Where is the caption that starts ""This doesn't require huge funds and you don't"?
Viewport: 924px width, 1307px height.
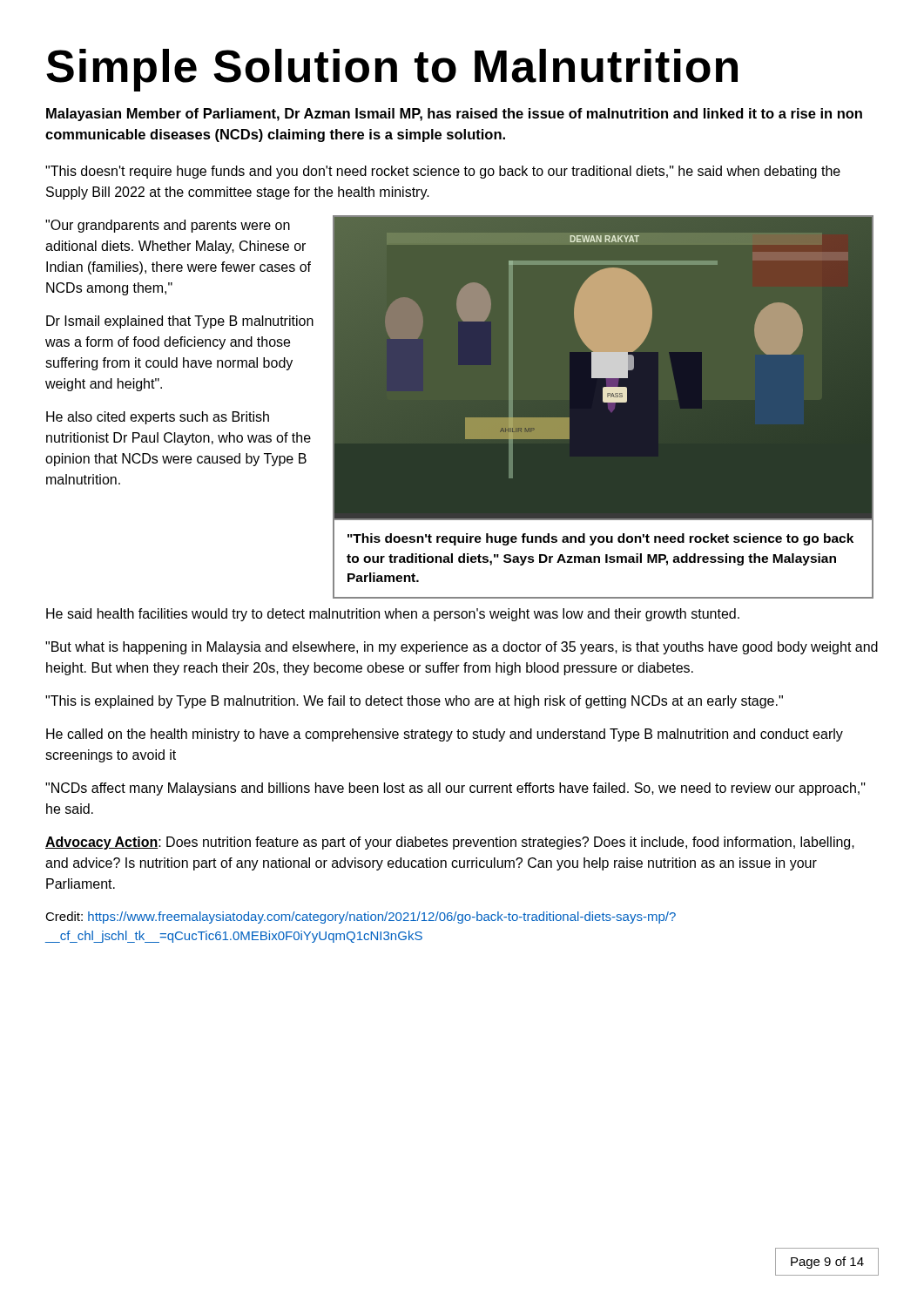pos(600,558)
